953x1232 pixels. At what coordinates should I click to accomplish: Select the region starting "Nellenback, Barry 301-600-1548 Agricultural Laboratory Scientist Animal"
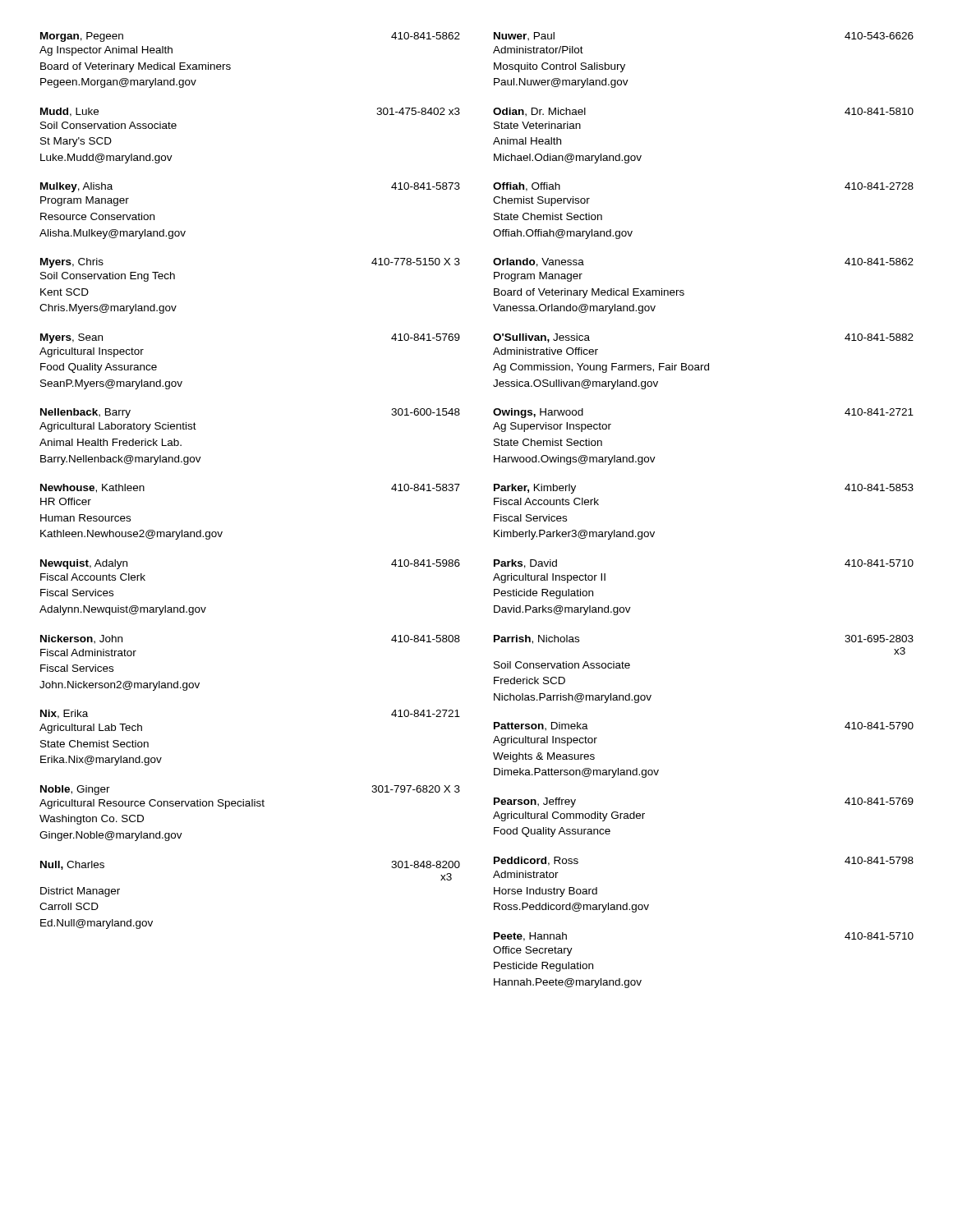85,413
